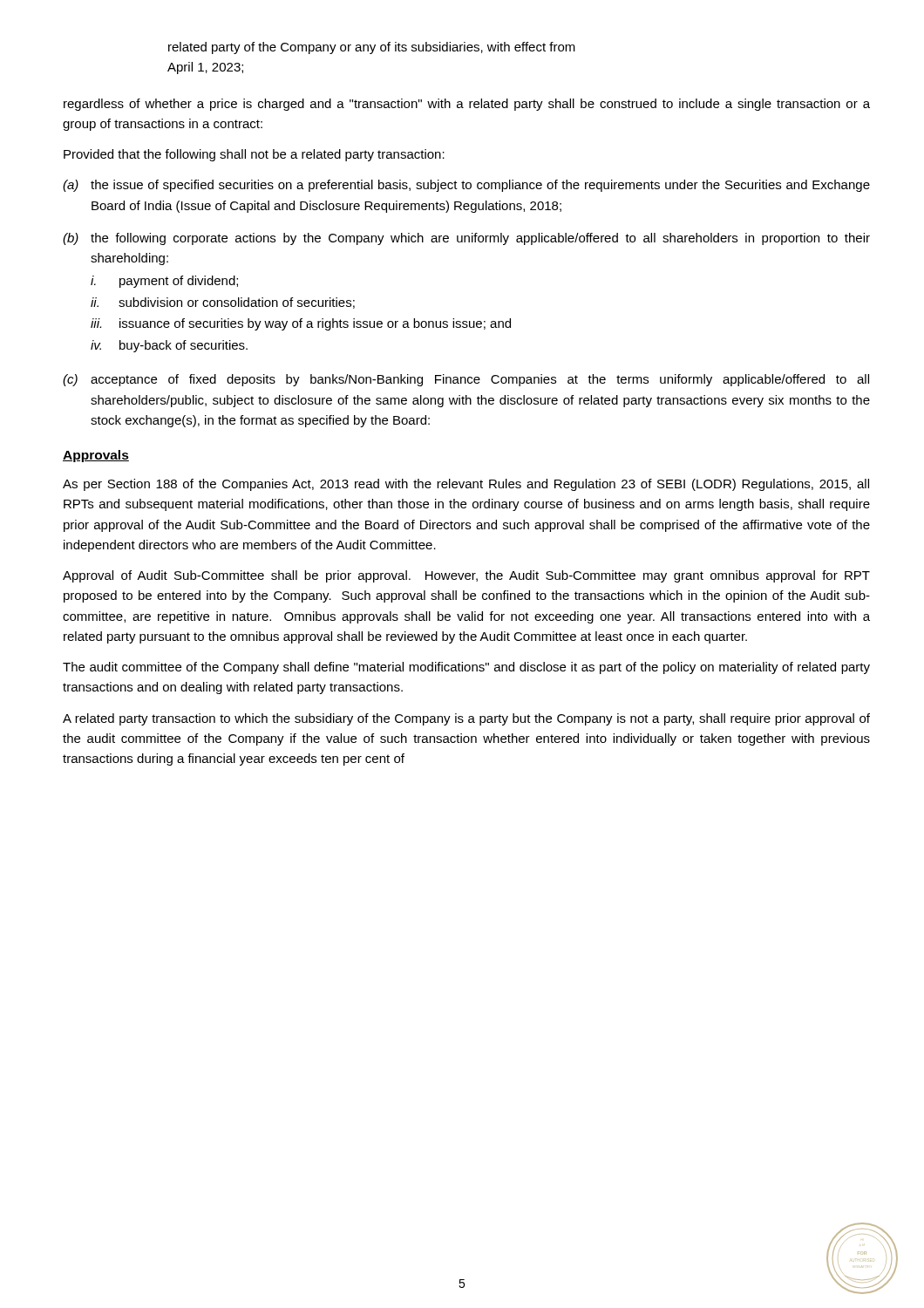Point to the region starting "A related party transaction to"

tap(466, 738)
